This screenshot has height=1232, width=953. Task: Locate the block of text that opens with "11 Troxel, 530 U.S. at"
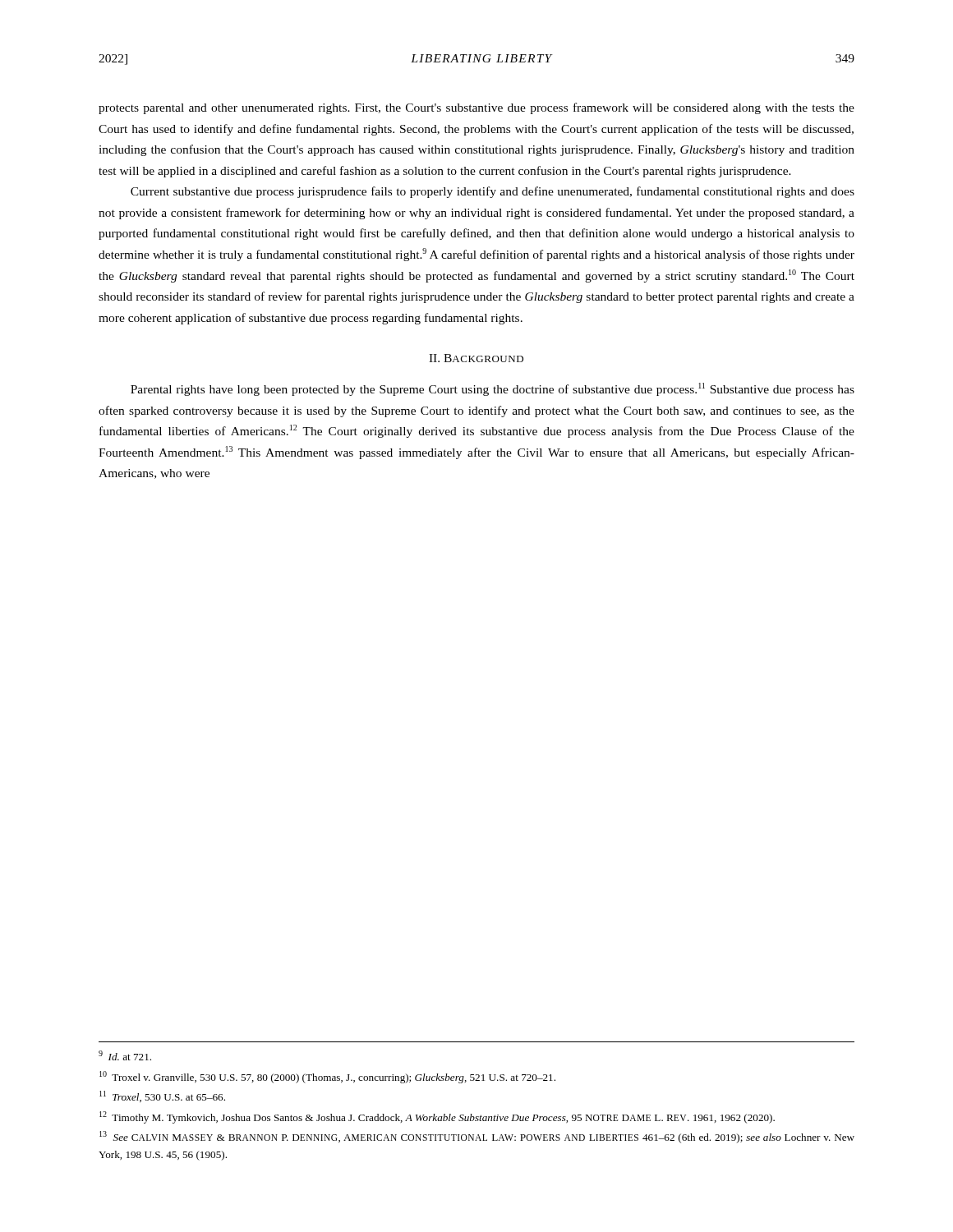162,1096
